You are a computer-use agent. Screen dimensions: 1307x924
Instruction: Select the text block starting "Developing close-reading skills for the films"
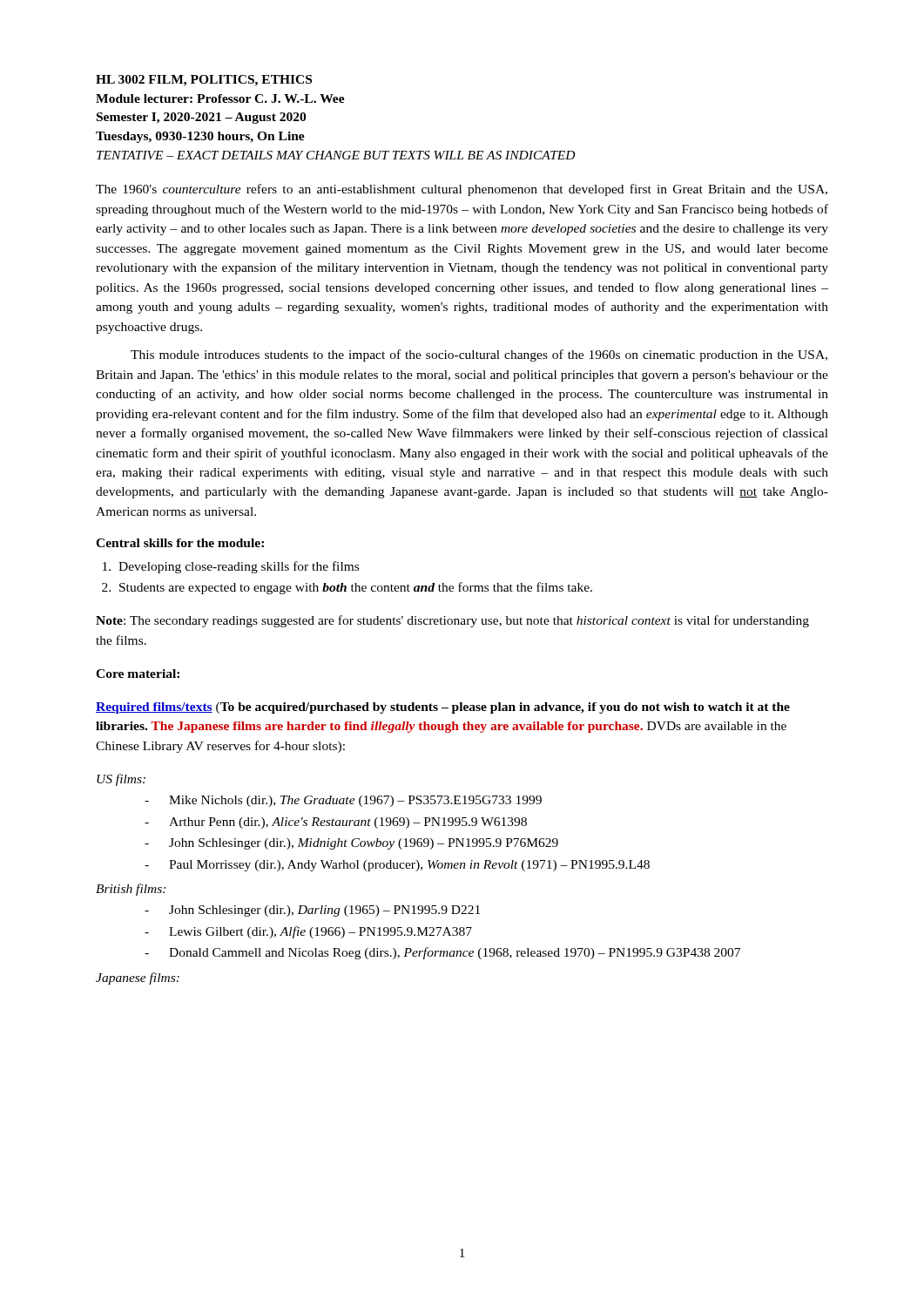click(462, 577)
